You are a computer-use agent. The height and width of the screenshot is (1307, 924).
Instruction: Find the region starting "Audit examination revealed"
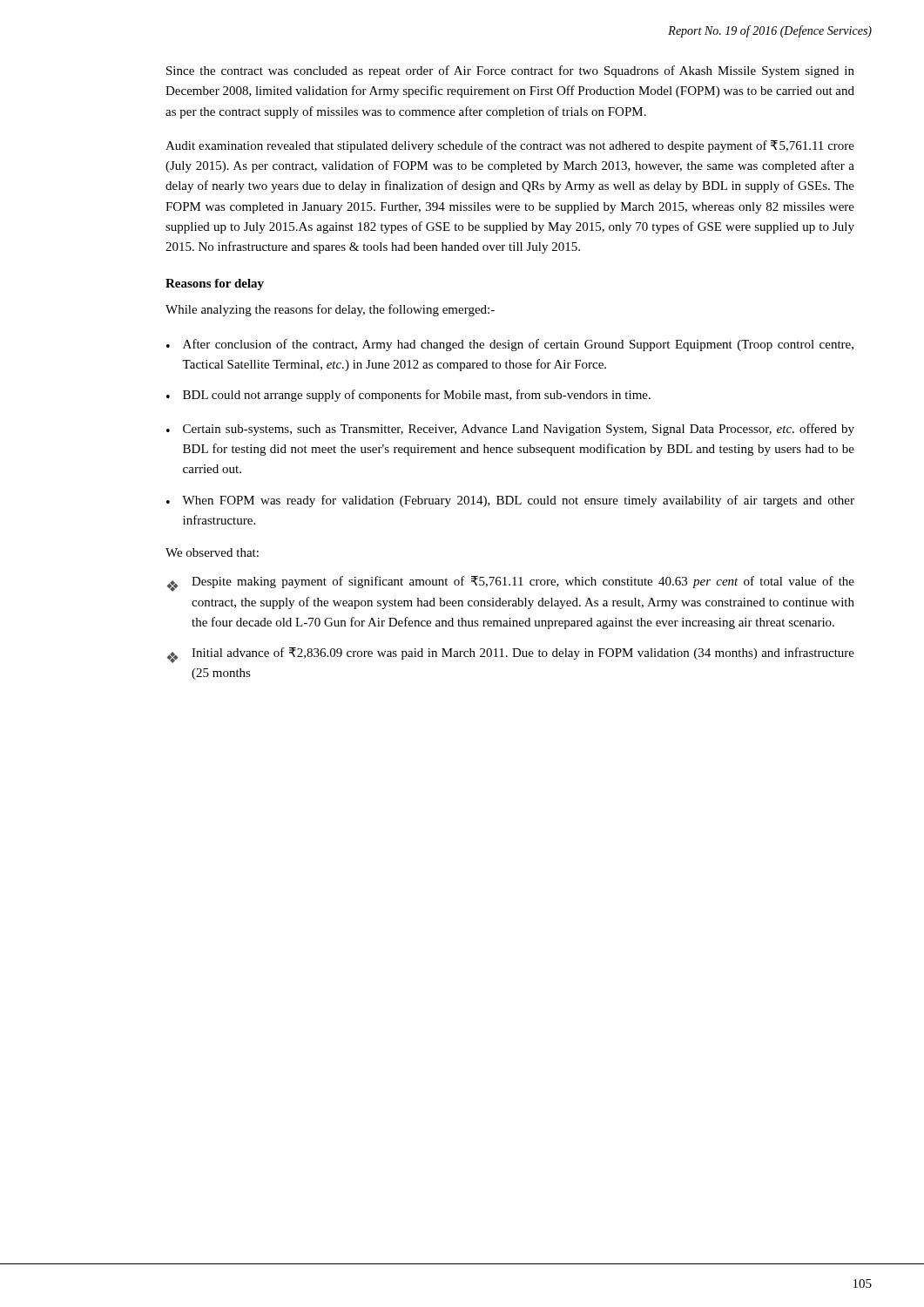(510, 196)
